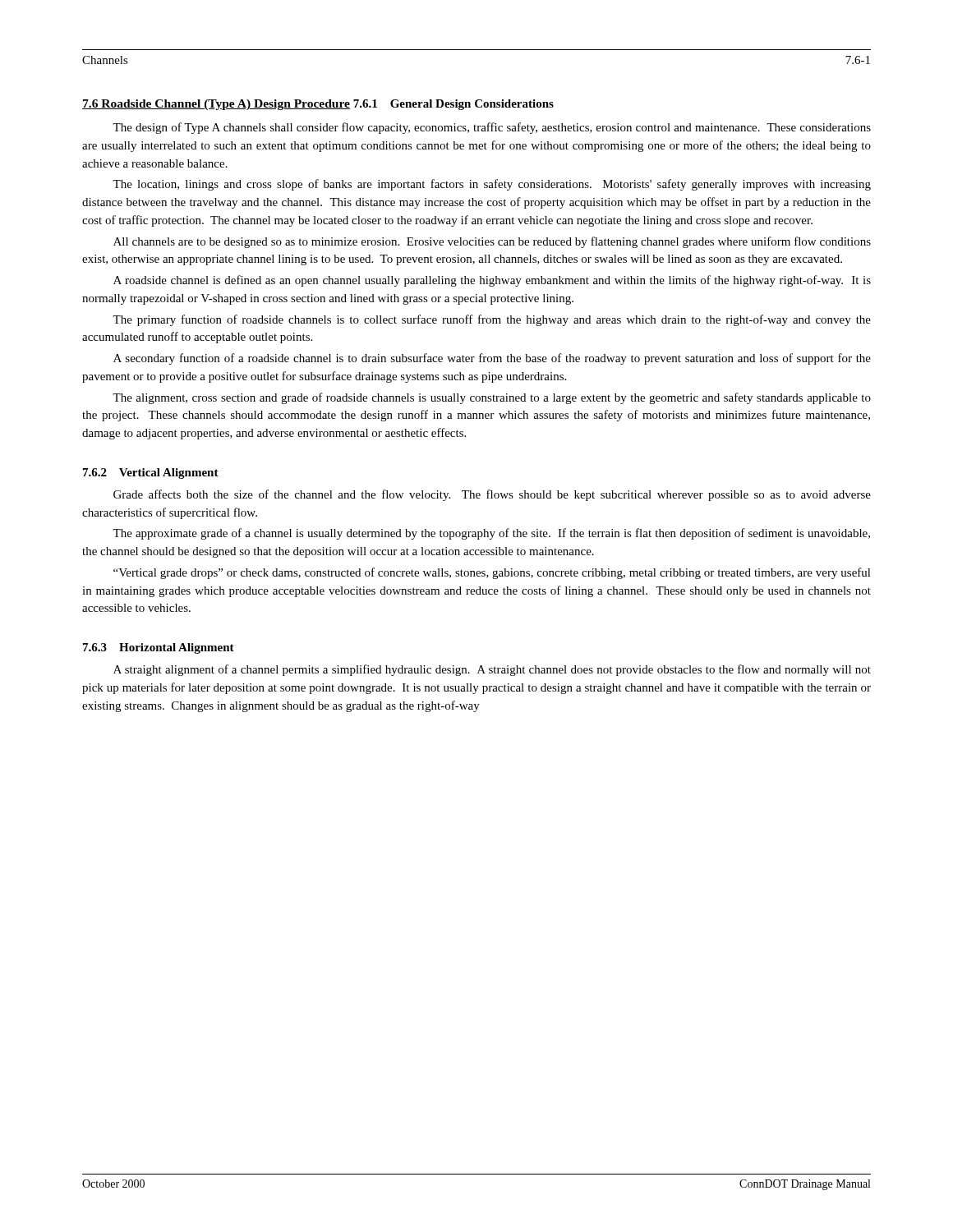The width and height of the screenshot is (953, 1232).
Task: Where is the passage that starts "A straight alignment of a"?
Action: pos(476,688)
